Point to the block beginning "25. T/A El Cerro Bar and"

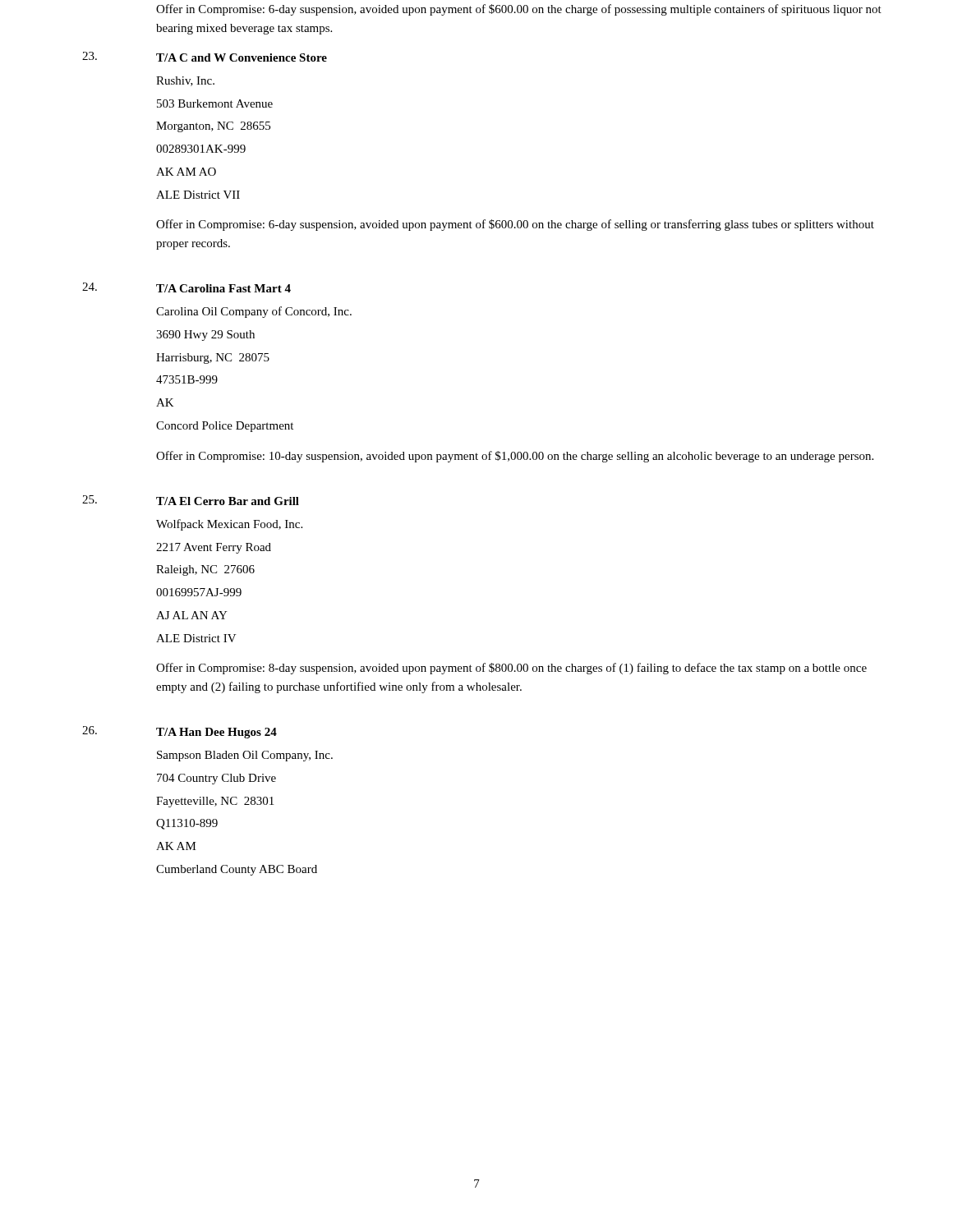191,500
